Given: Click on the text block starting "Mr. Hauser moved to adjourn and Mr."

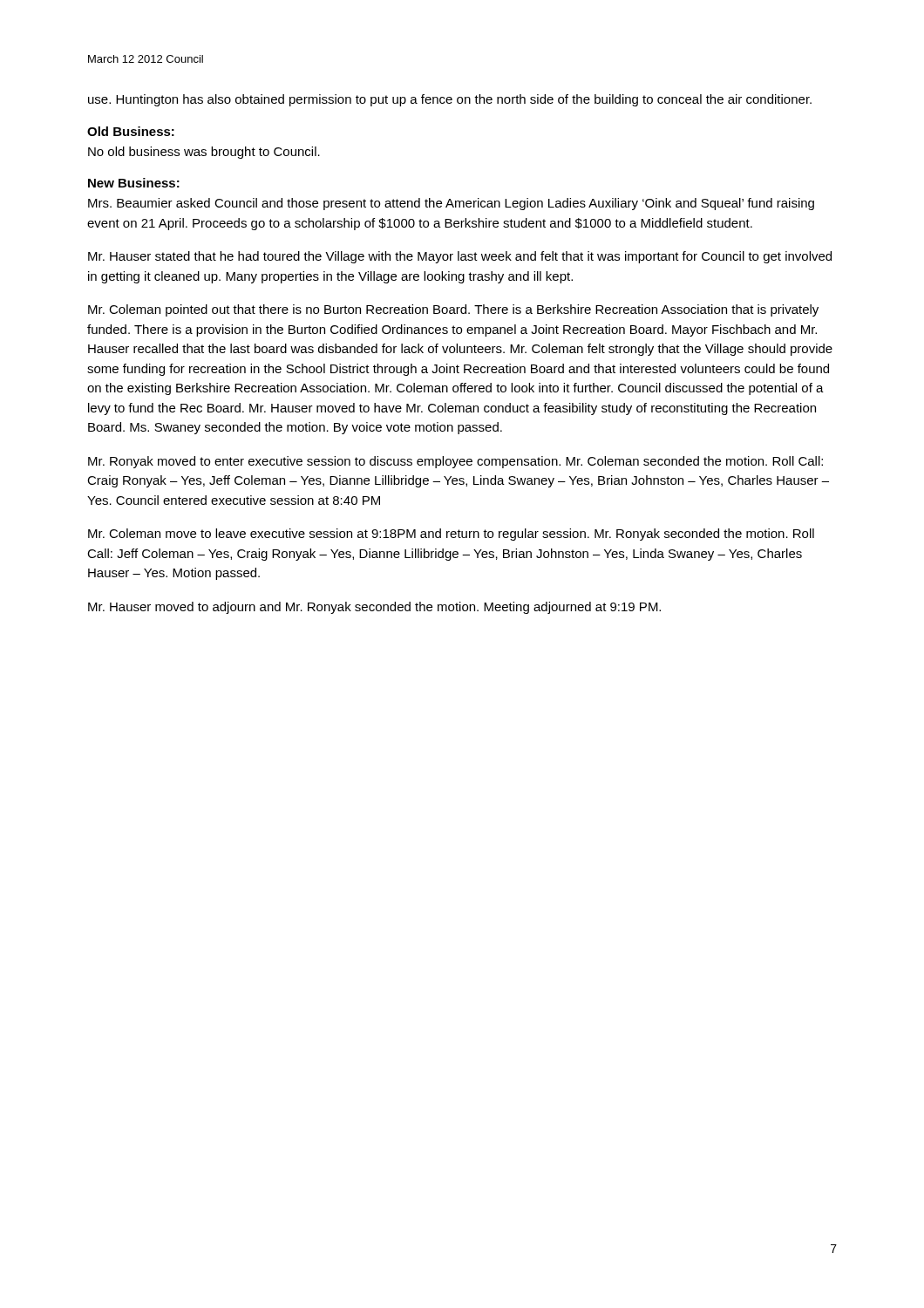Looking at the screenshot, I should click(375, 606).
